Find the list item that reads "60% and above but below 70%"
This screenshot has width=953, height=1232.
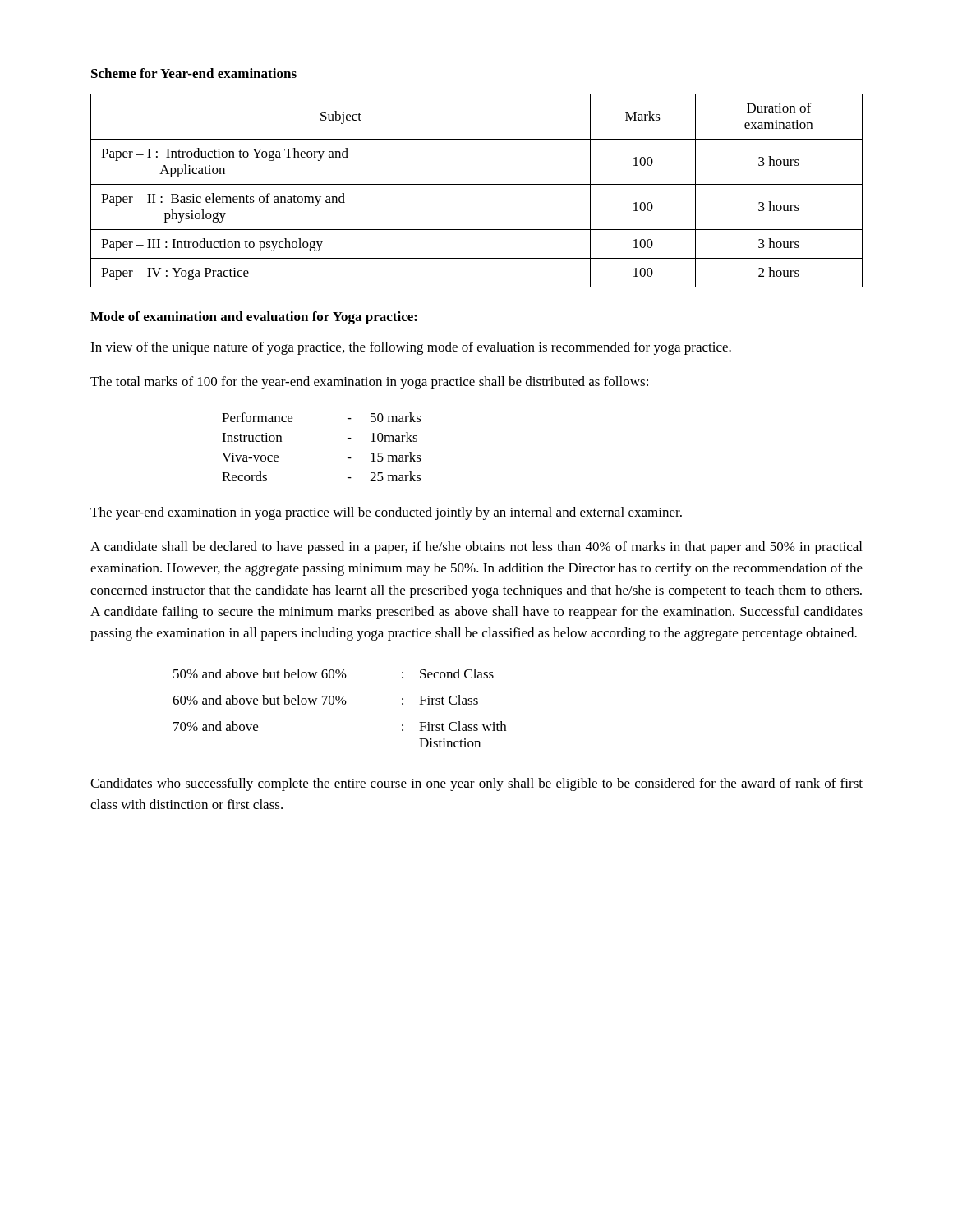260,700
